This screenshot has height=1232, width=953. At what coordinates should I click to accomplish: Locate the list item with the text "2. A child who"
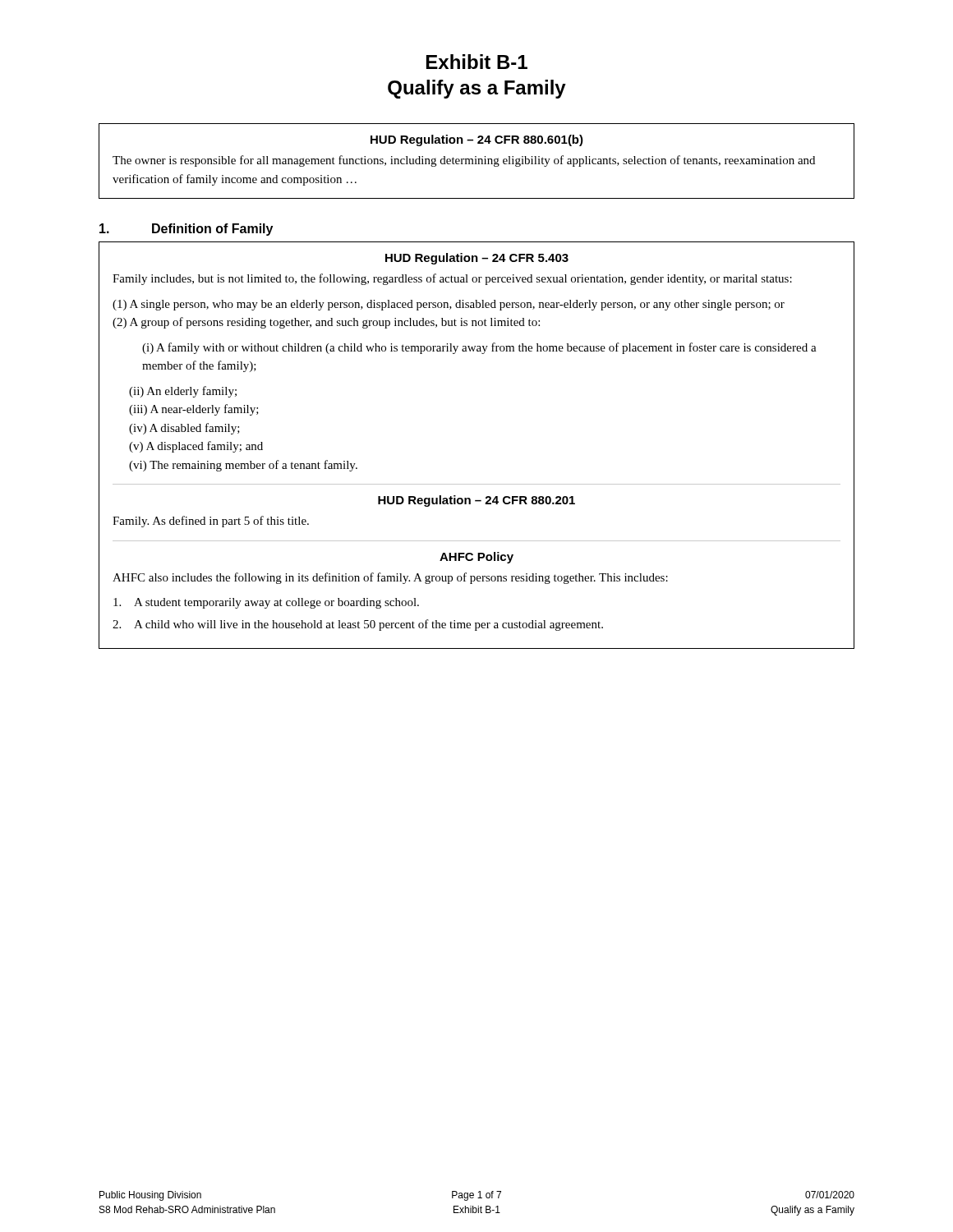[x=358, y=624]
